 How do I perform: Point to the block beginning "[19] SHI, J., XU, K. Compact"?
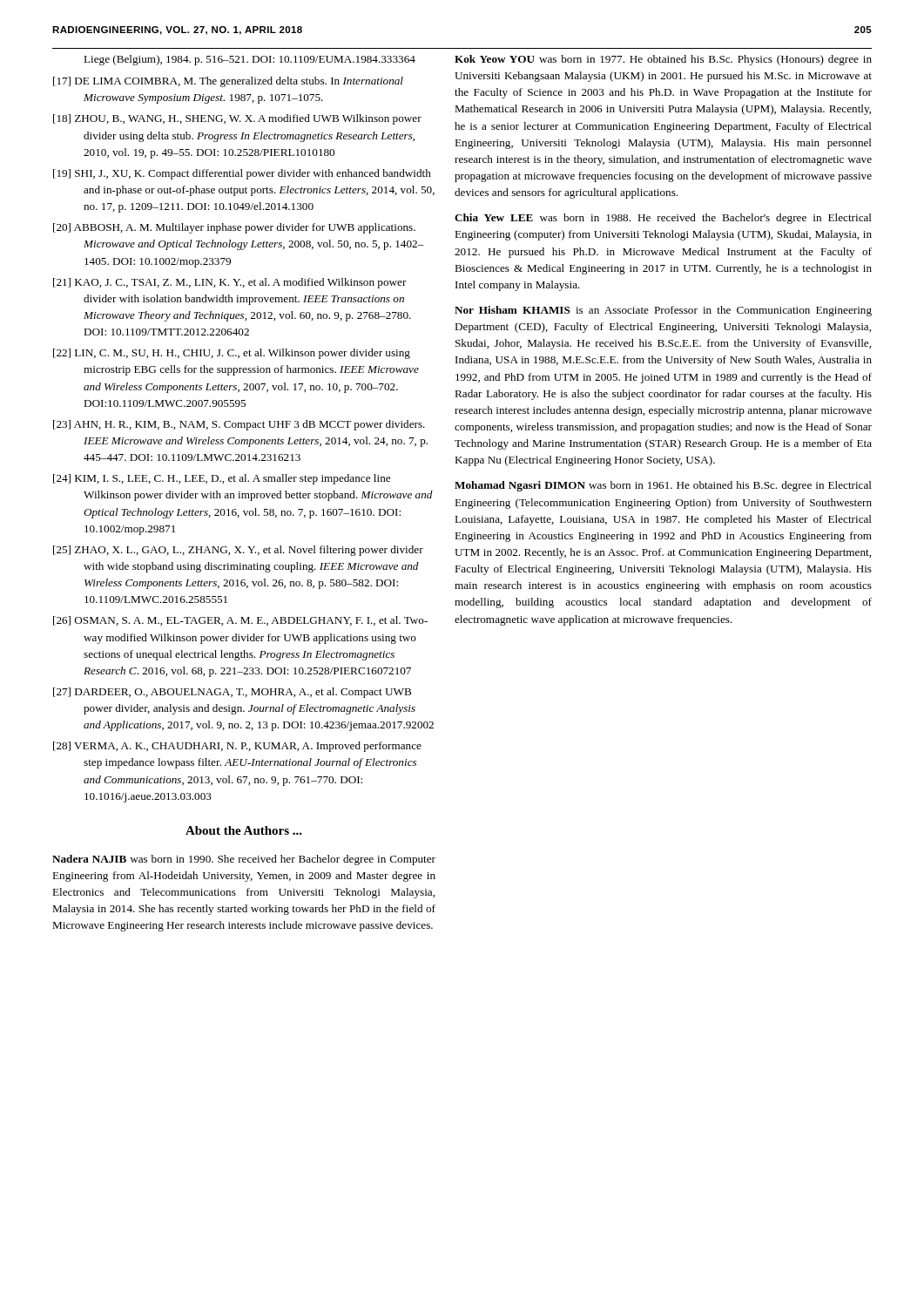point(244,190)
